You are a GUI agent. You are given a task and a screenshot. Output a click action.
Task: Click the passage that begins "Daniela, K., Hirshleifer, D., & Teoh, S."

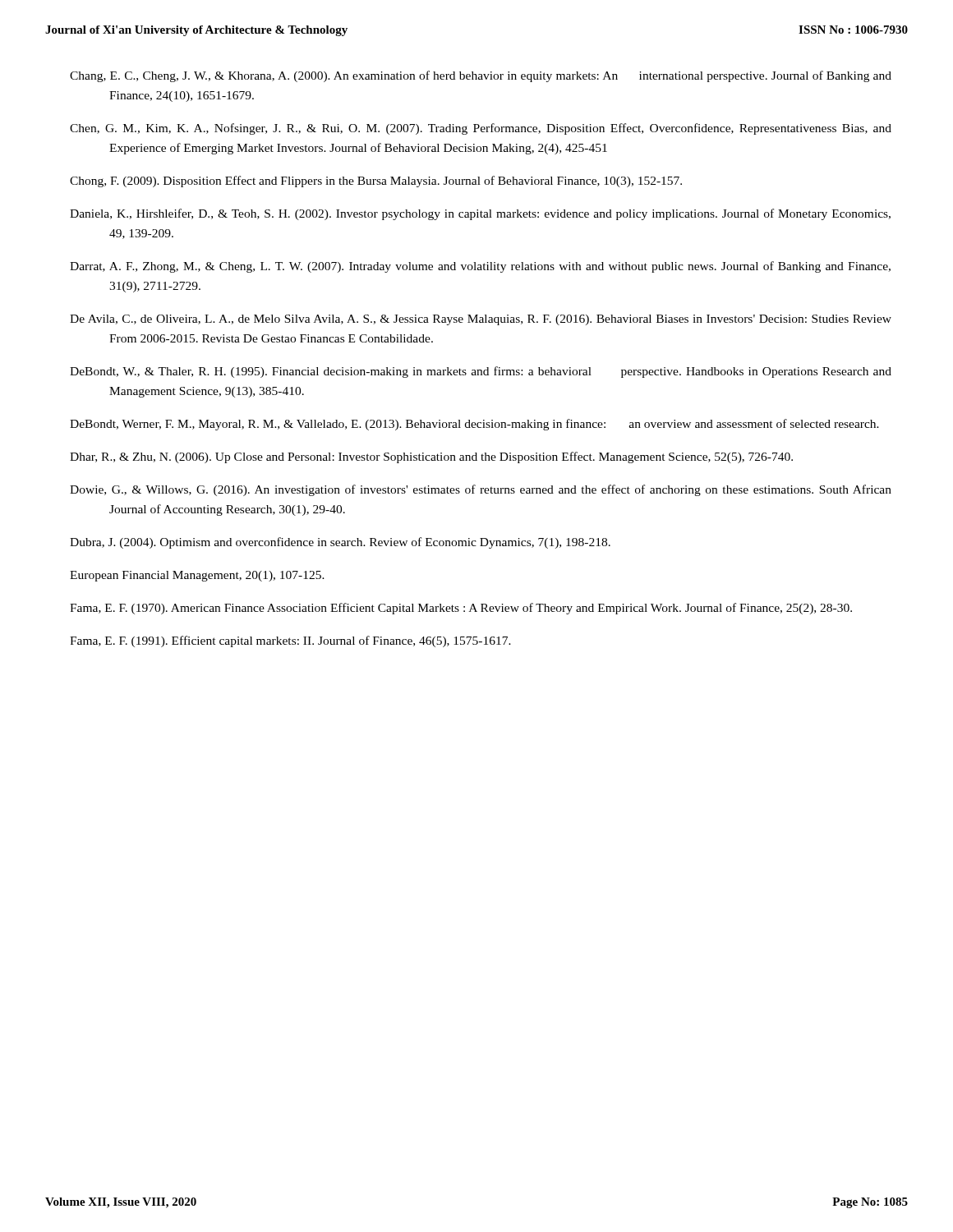(x=481, y=223)
